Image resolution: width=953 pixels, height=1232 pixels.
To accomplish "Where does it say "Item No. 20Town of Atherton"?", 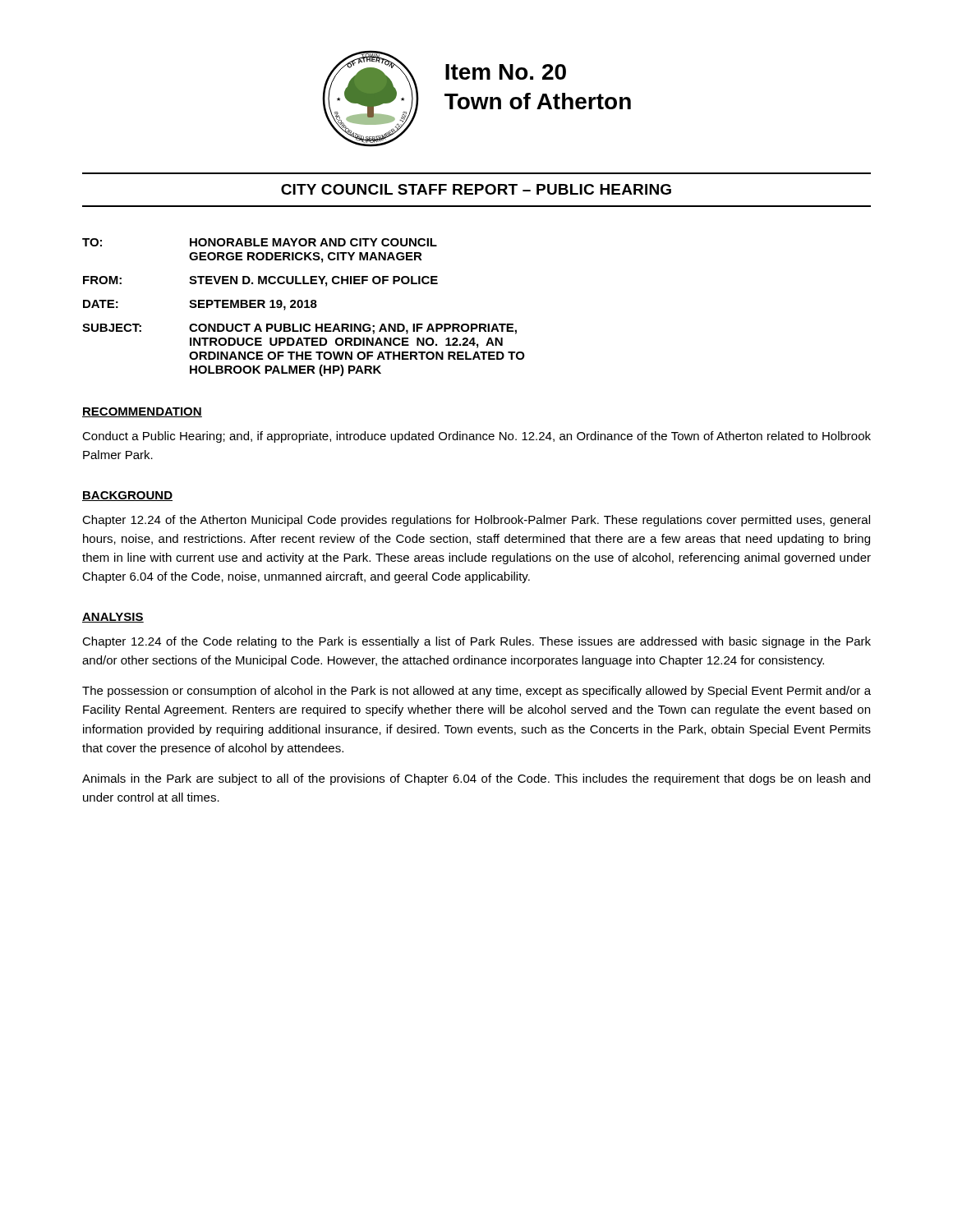I will click(x=538, y=87).
